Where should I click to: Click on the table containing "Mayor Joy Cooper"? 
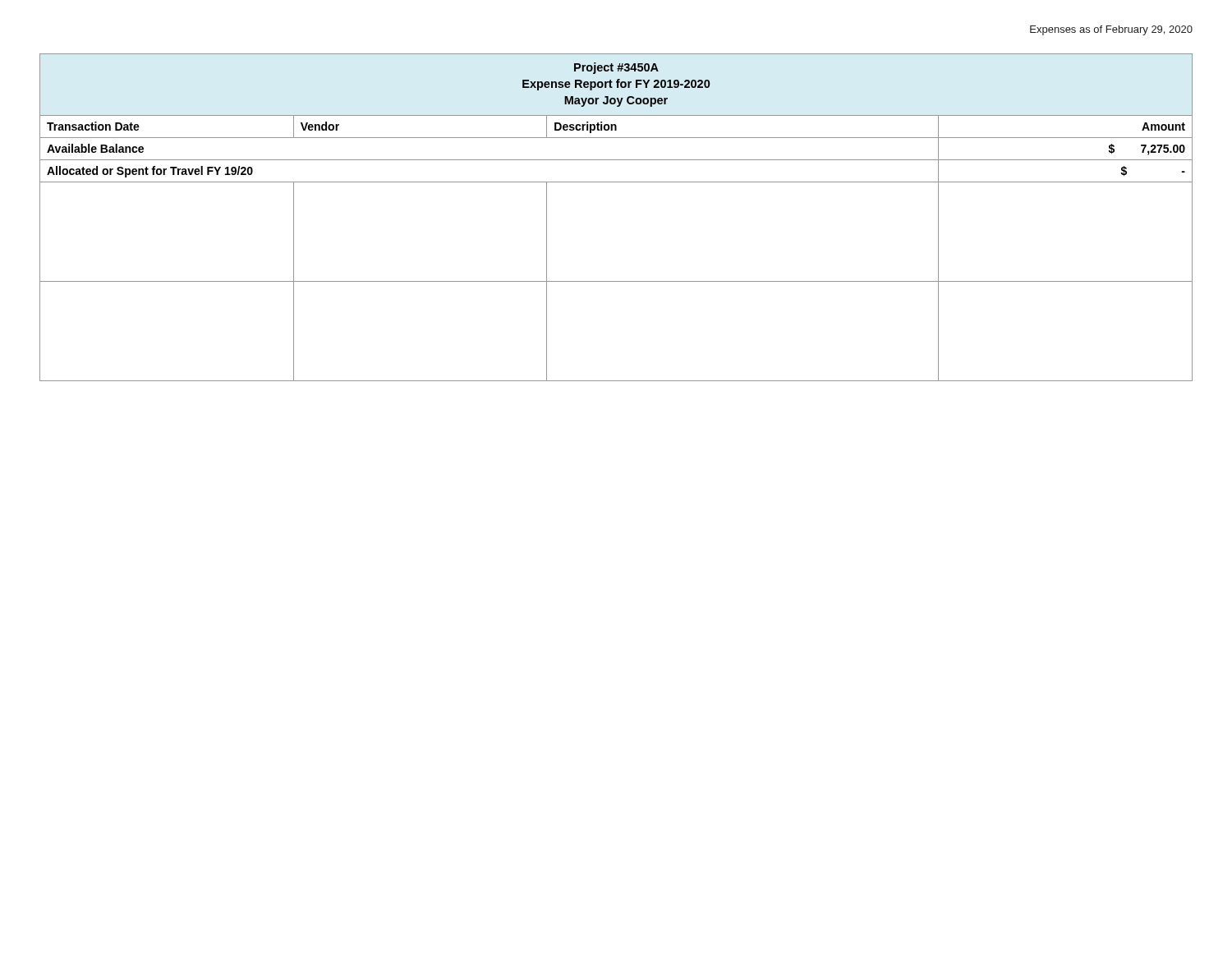pos(616,217)
